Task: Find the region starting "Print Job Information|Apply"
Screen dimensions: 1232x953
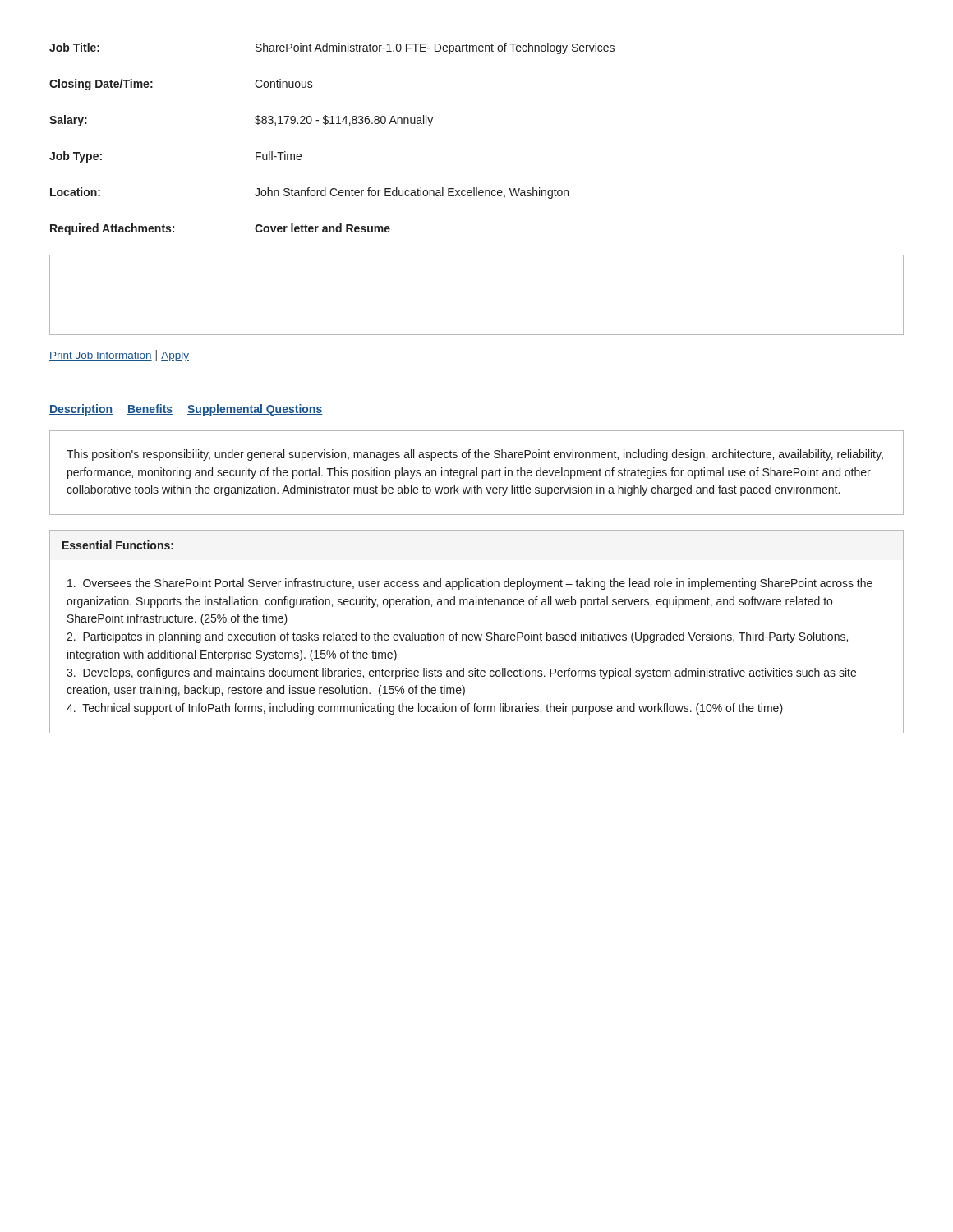Action: tap(119, 355)
